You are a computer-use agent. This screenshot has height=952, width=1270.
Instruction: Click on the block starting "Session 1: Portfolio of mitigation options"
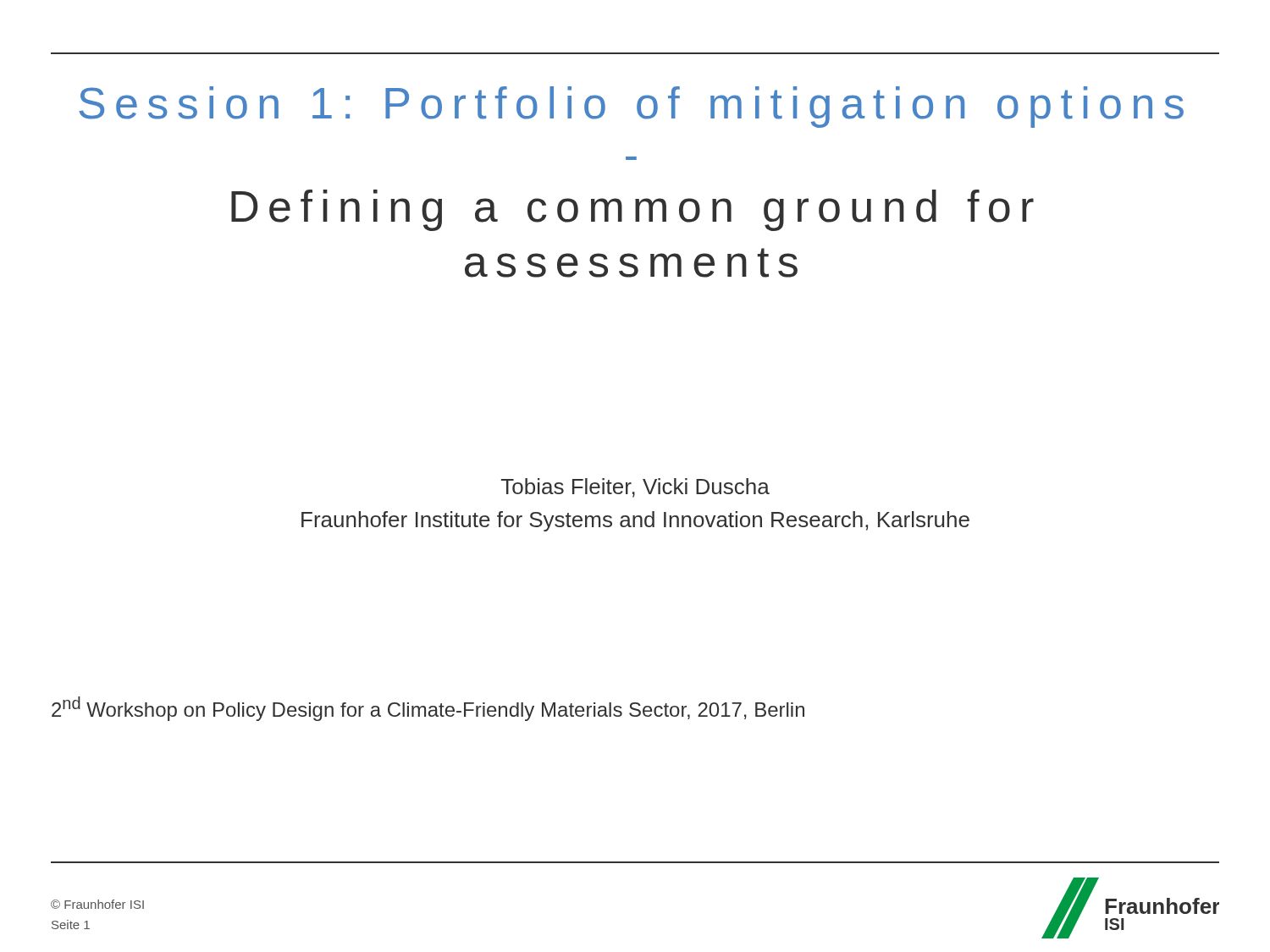tap(635, 184)
